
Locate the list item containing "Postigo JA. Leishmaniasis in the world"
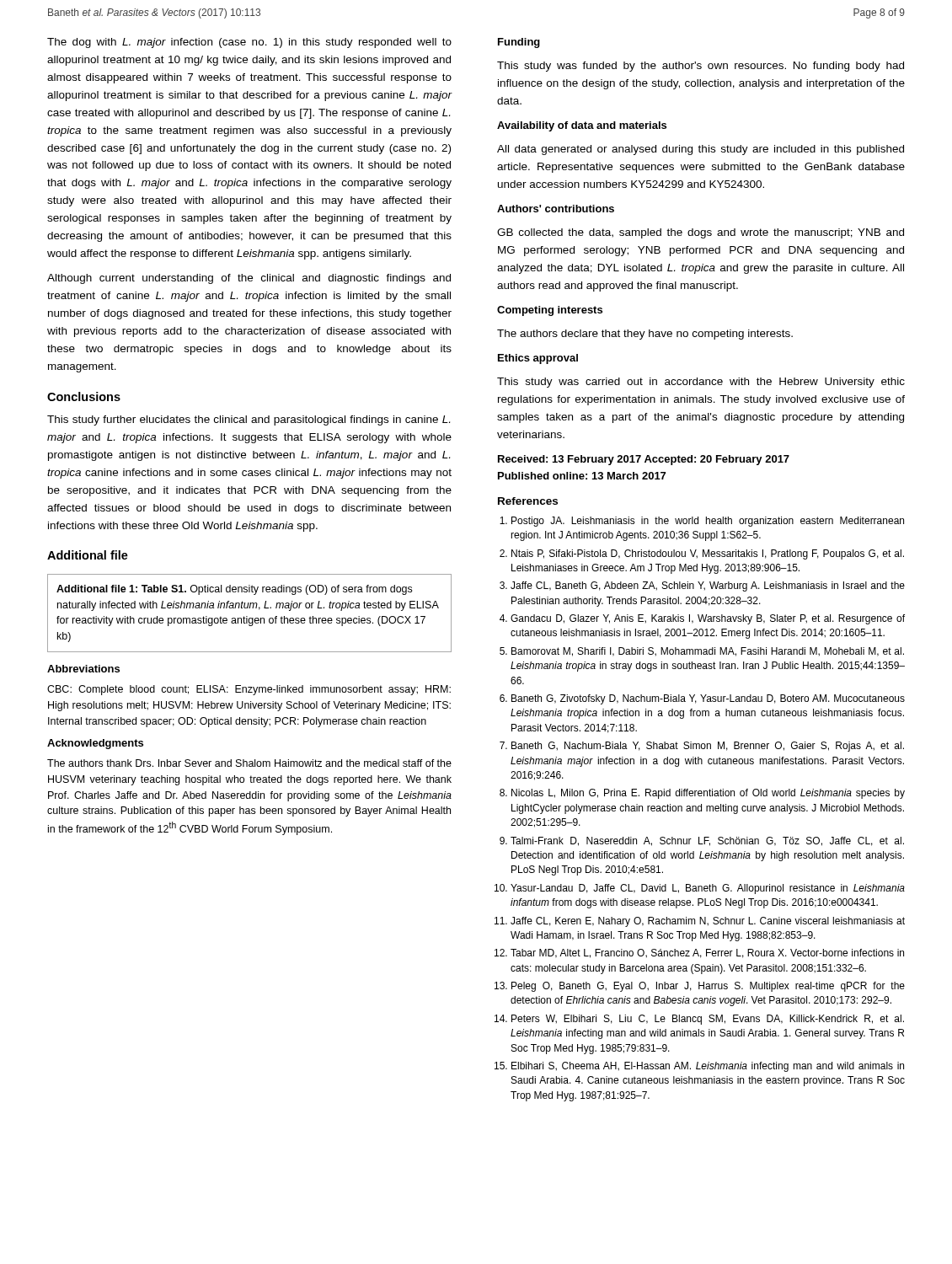coord(708,528)
